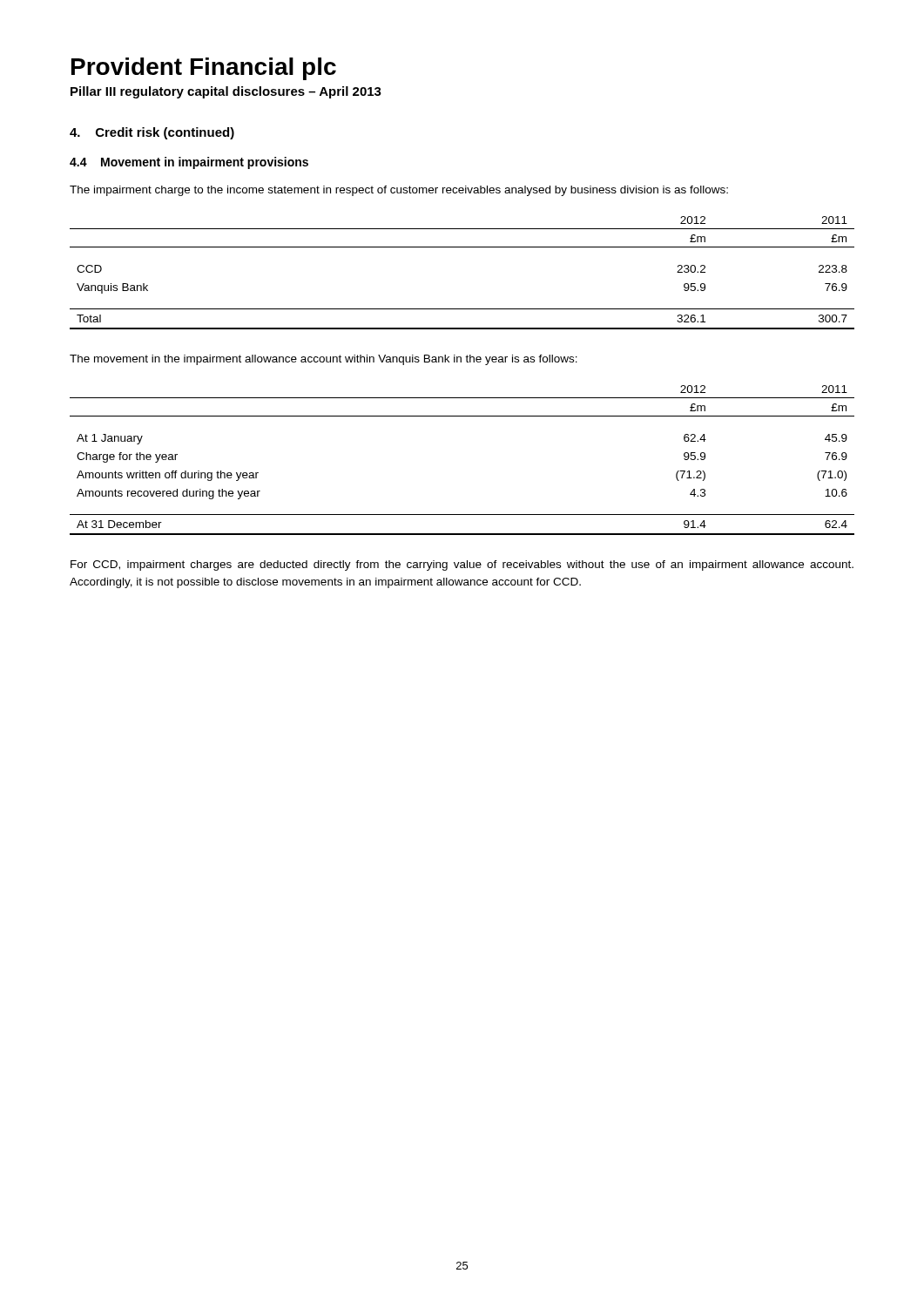Find the block starting "4.4 Movement in impairment provisions"
This screenshot has width=924, height=1307.
(x=189, y=162)
